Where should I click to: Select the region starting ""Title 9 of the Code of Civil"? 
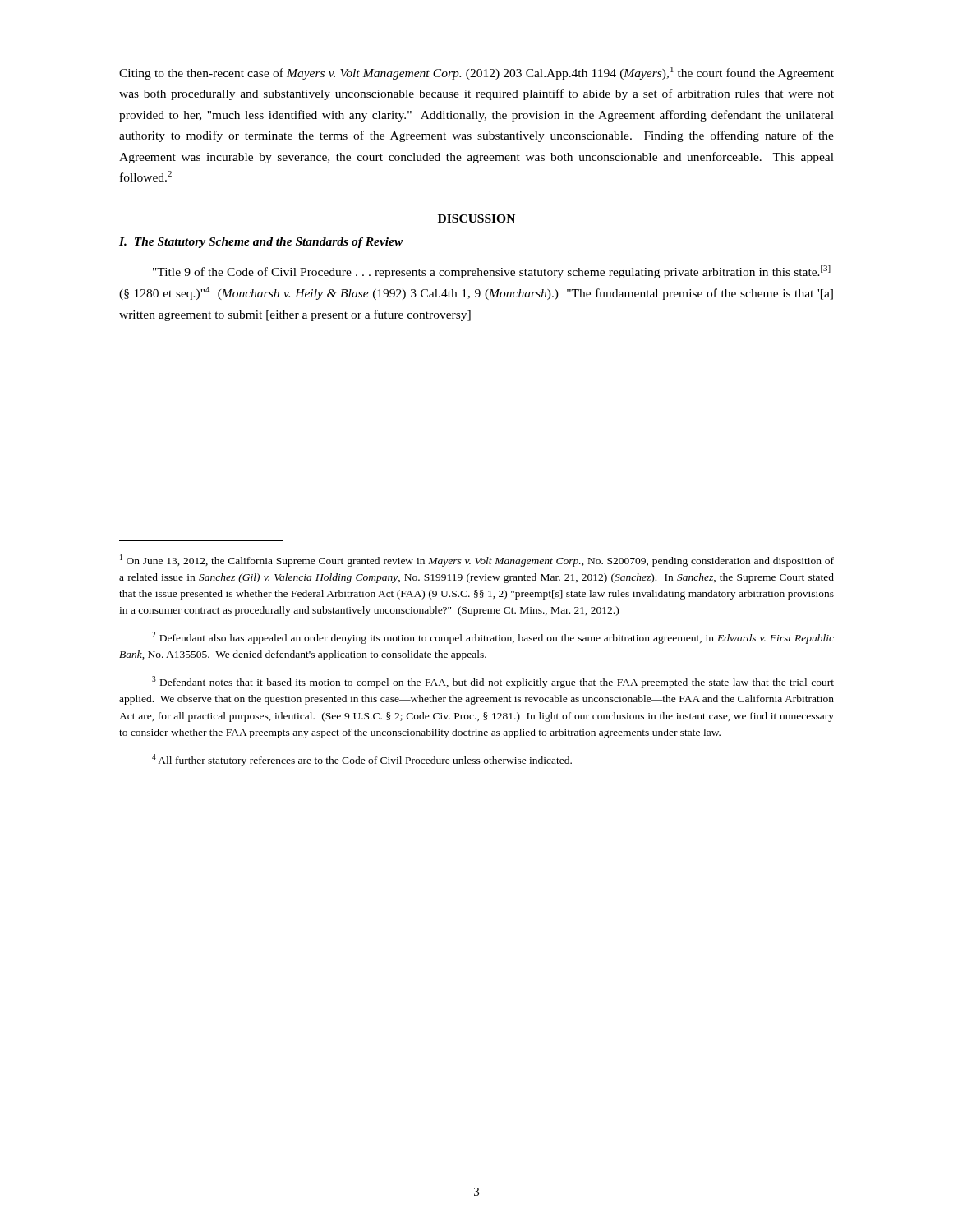(476, 293)
